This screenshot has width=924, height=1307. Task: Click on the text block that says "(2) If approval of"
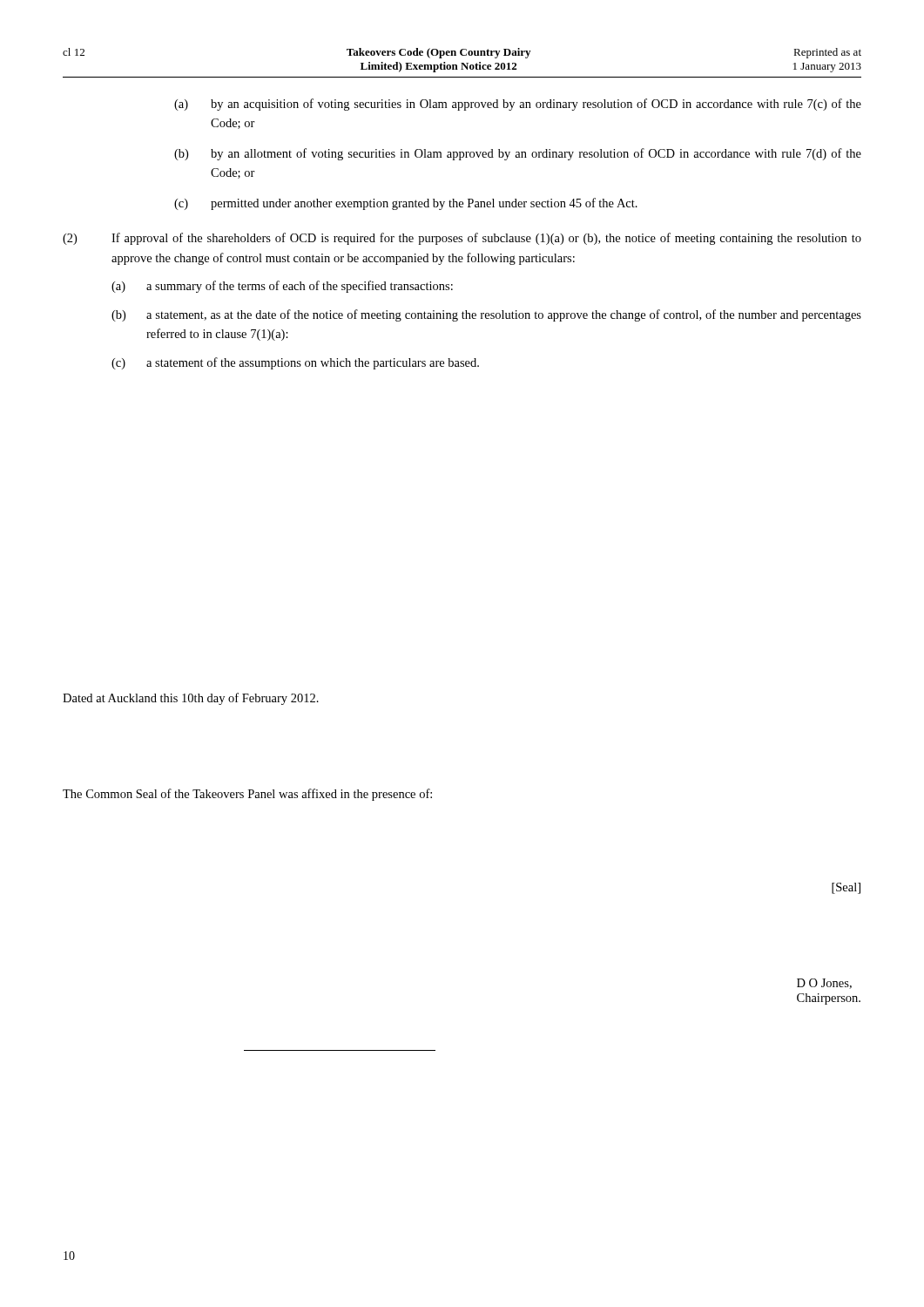[462, 248]
